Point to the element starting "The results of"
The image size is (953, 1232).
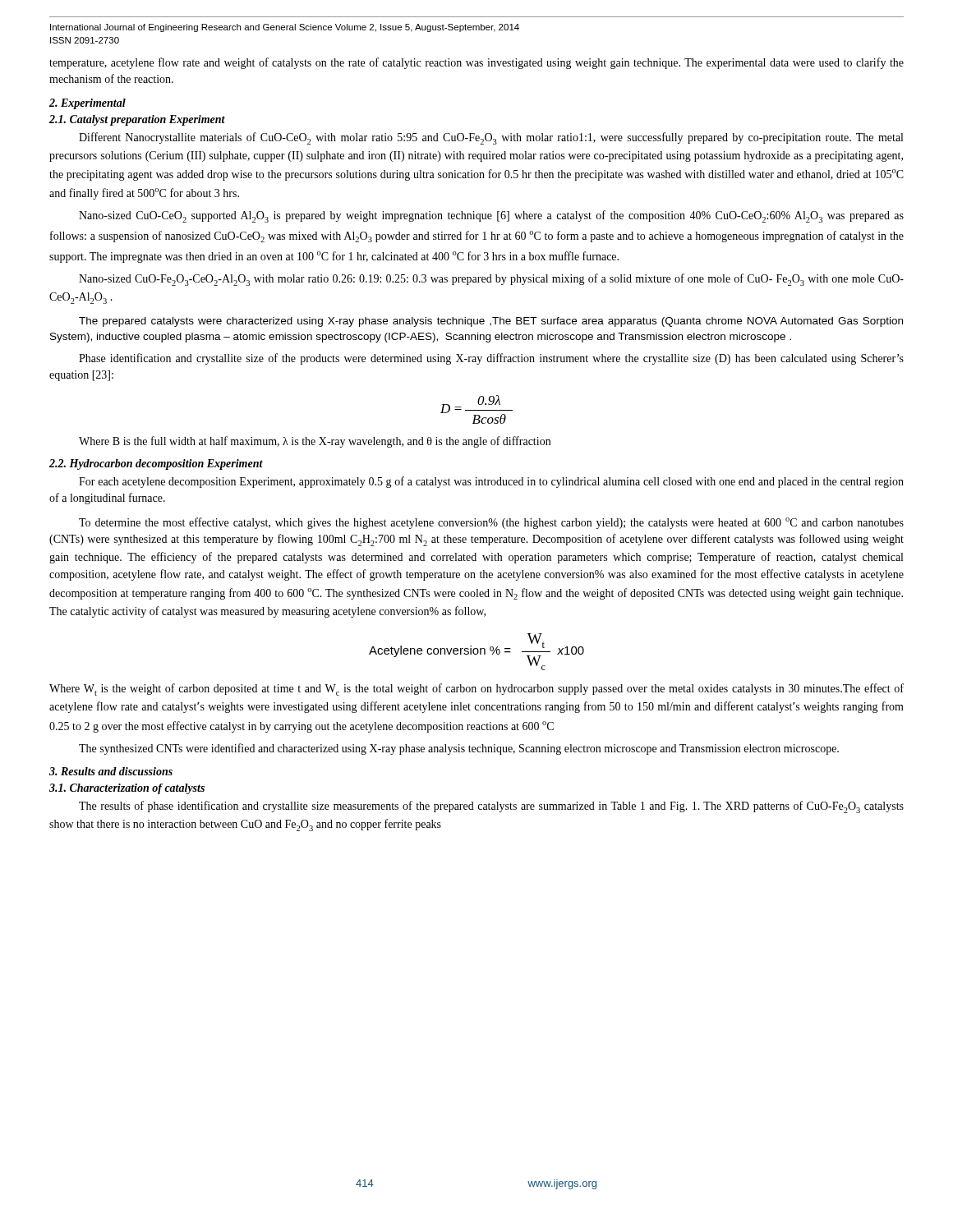[476, 816]
